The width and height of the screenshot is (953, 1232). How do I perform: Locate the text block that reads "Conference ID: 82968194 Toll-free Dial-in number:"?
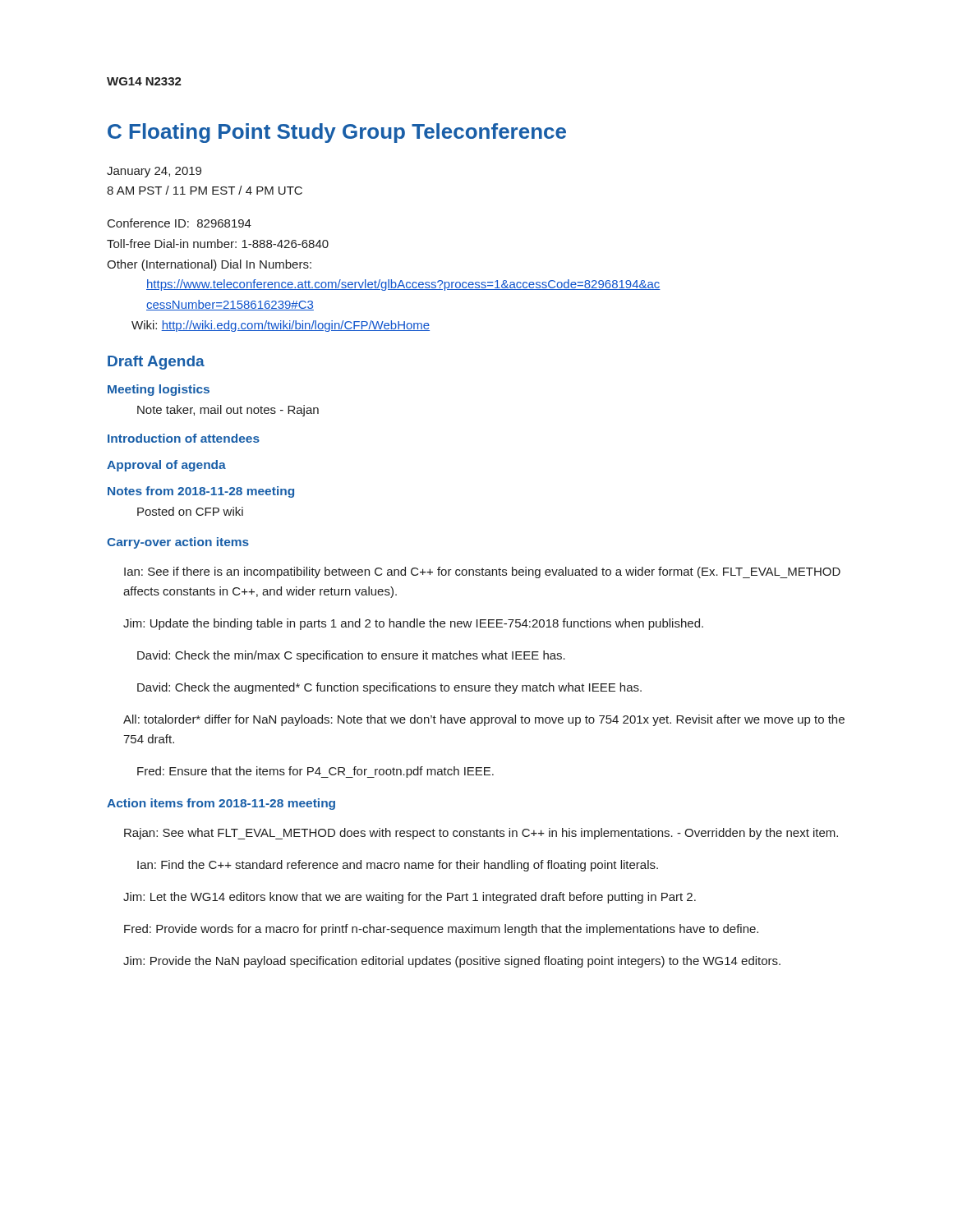pos(476,276)
